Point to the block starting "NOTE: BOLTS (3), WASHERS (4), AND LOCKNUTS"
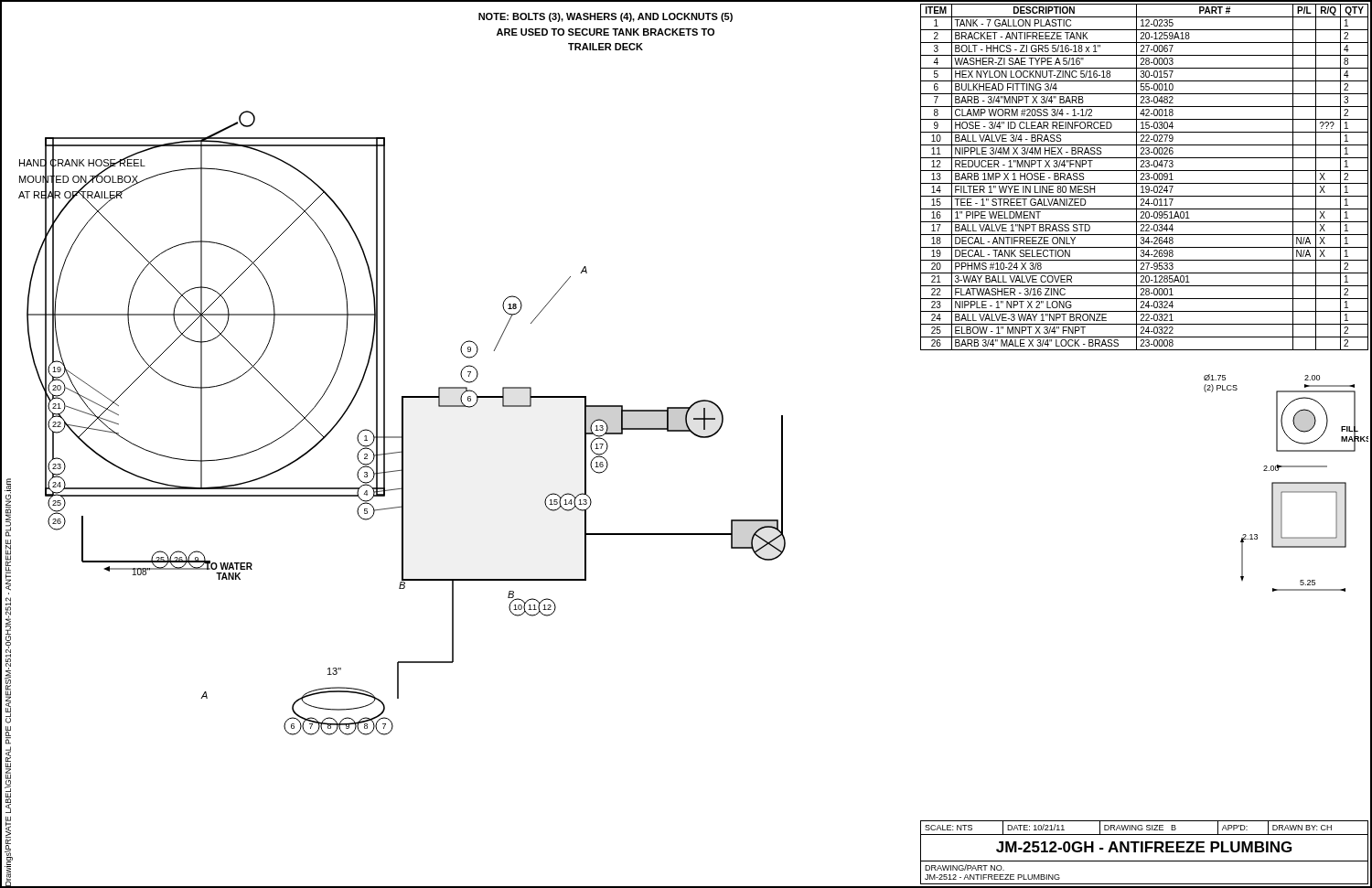The image size is (1372, 888). 605,32
